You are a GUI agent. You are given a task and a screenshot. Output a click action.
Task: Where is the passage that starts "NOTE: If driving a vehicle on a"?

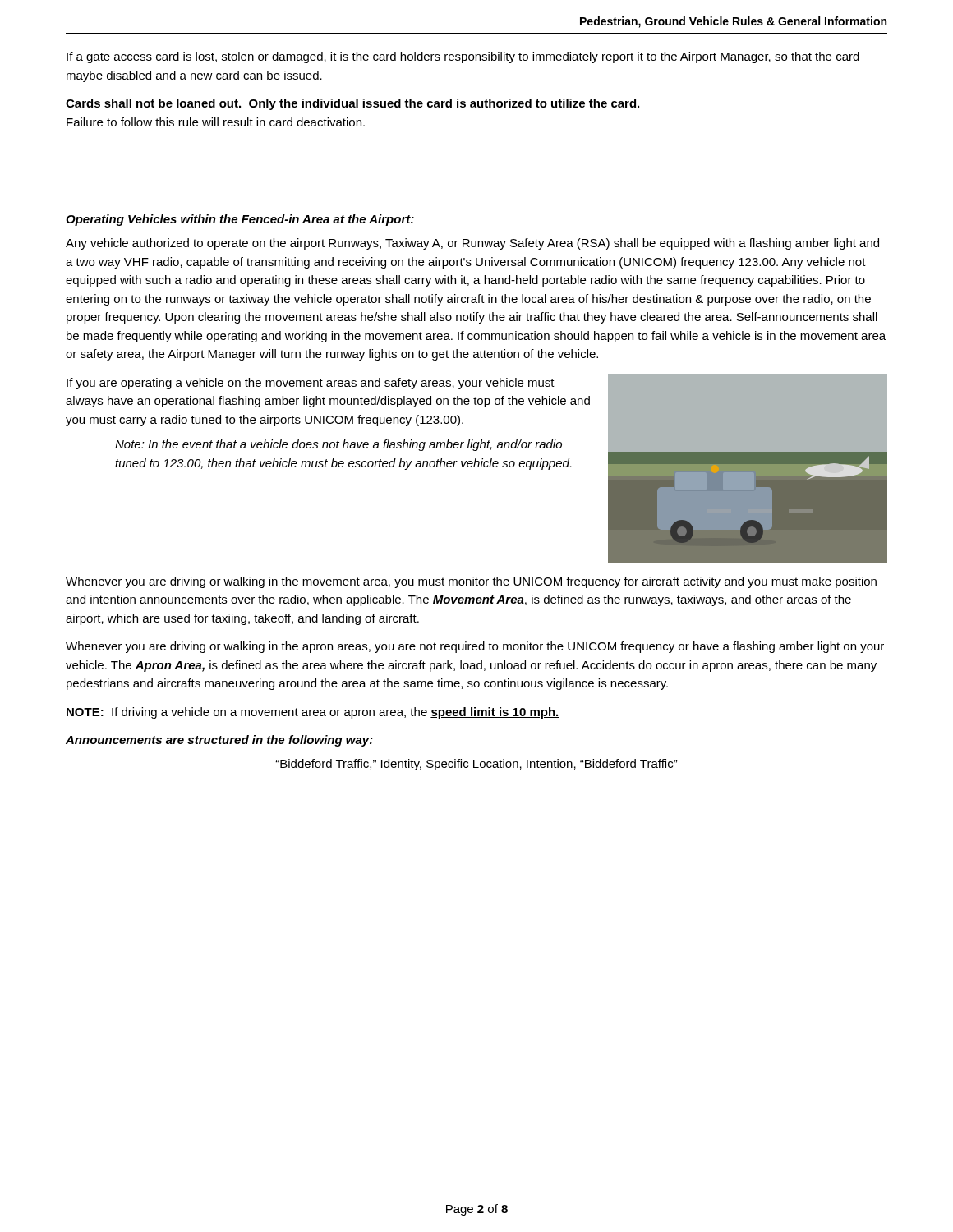pyautogui.click(x=312, y=711)
